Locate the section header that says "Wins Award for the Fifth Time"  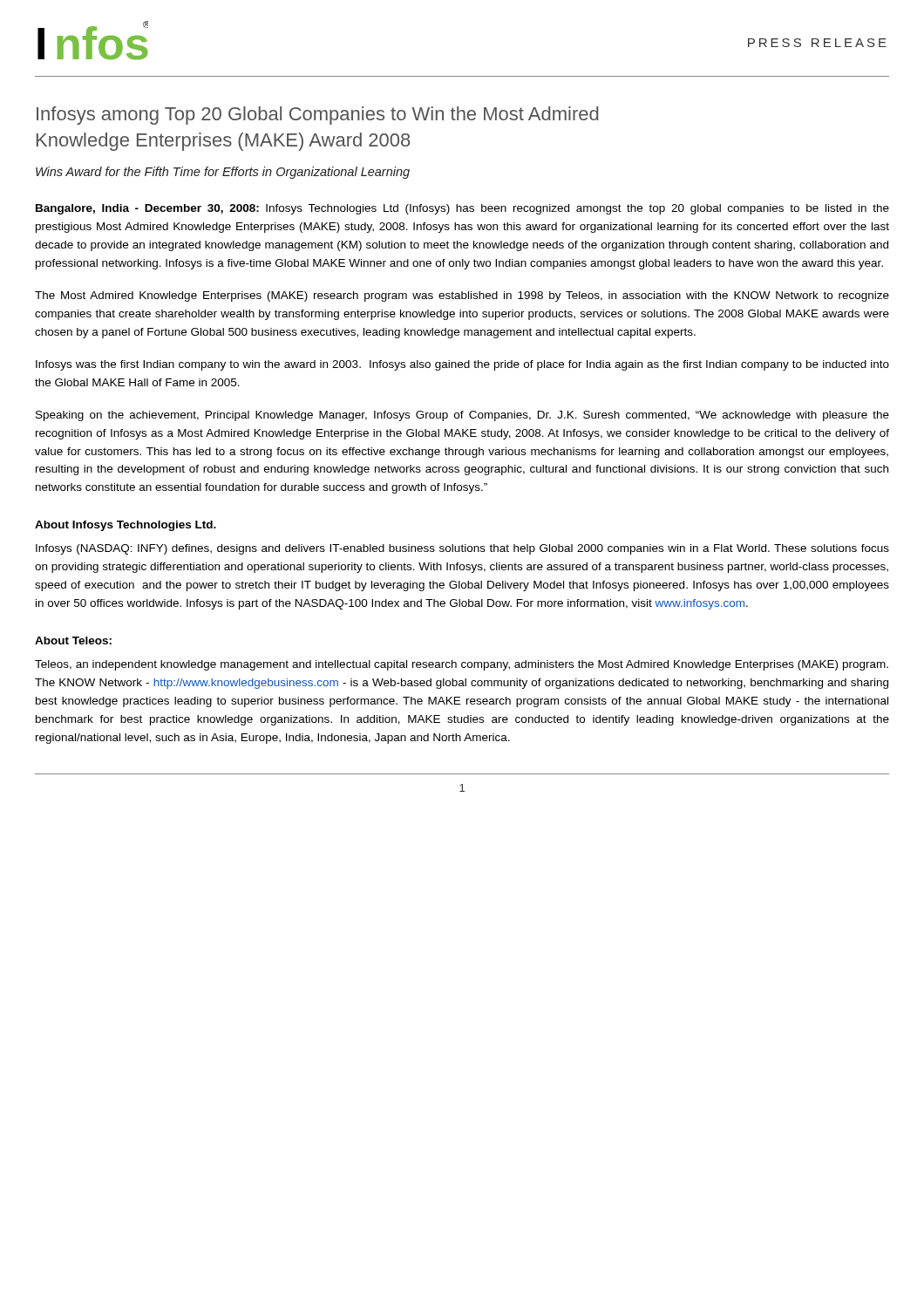tap(222, 172)
